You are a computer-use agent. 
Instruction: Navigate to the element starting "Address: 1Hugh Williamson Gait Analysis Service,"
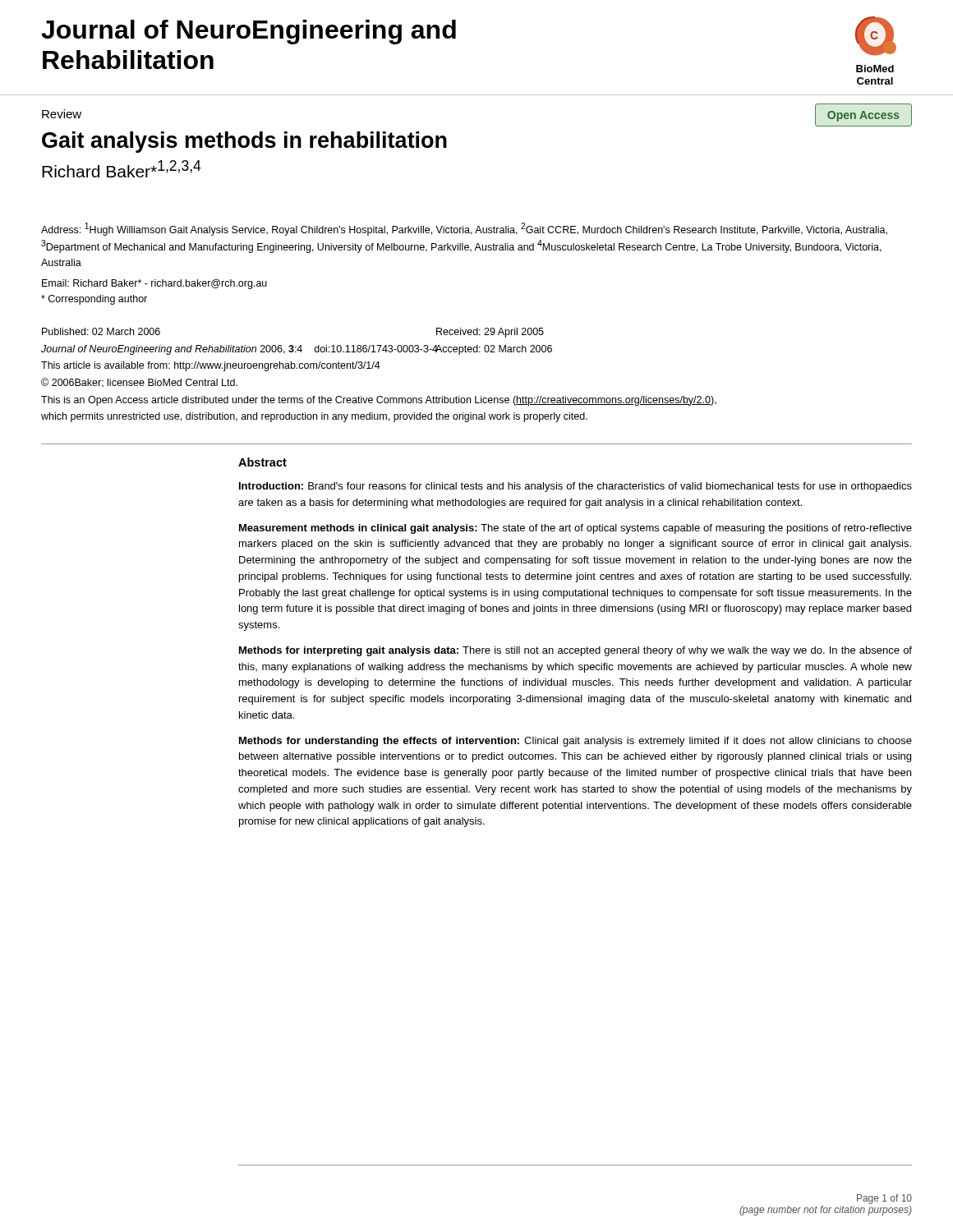coord(465,245)
